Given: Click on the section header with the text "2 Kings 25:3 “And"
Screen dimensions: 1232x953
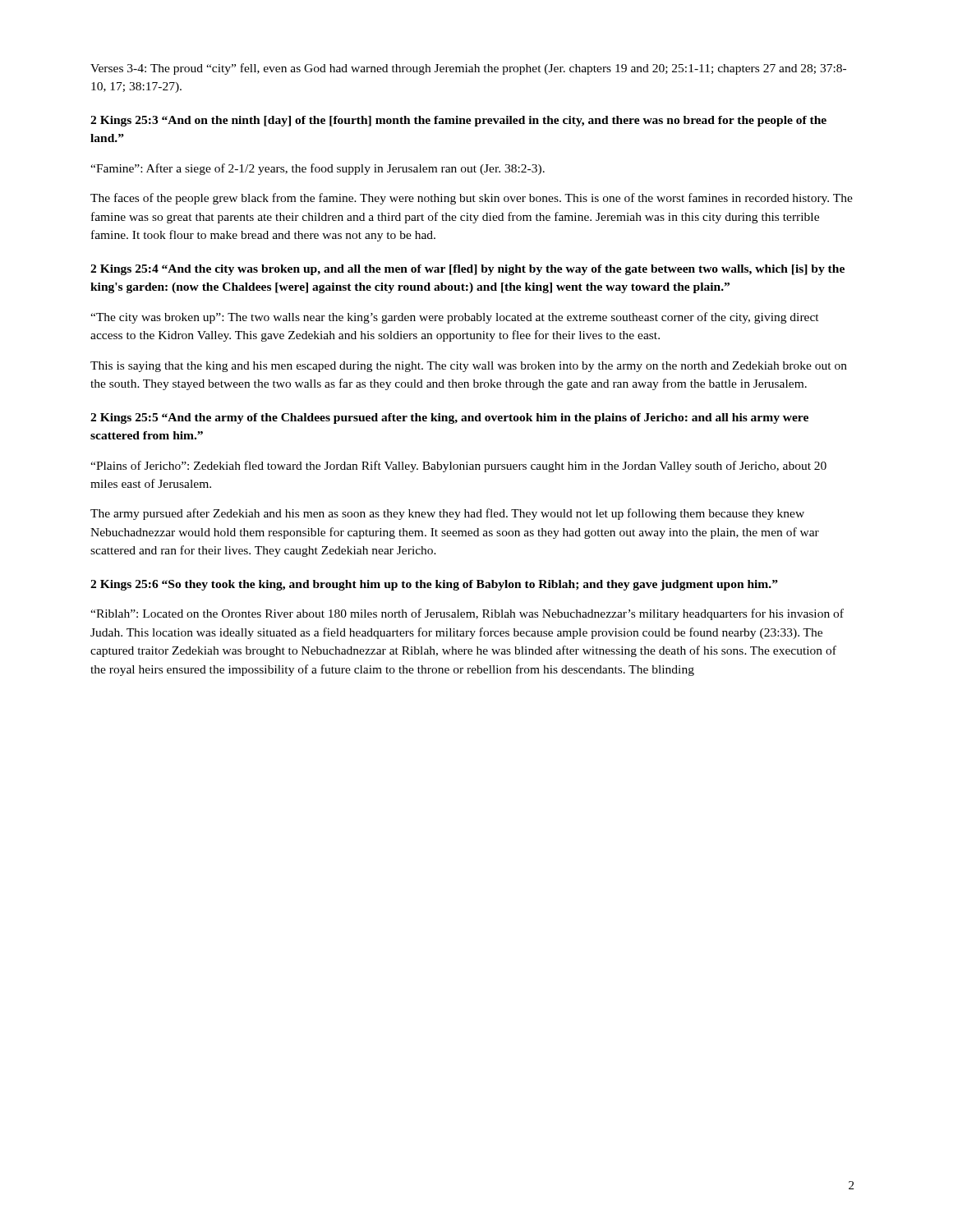Looking at the screenshot, I should click(x=472, y=129).
